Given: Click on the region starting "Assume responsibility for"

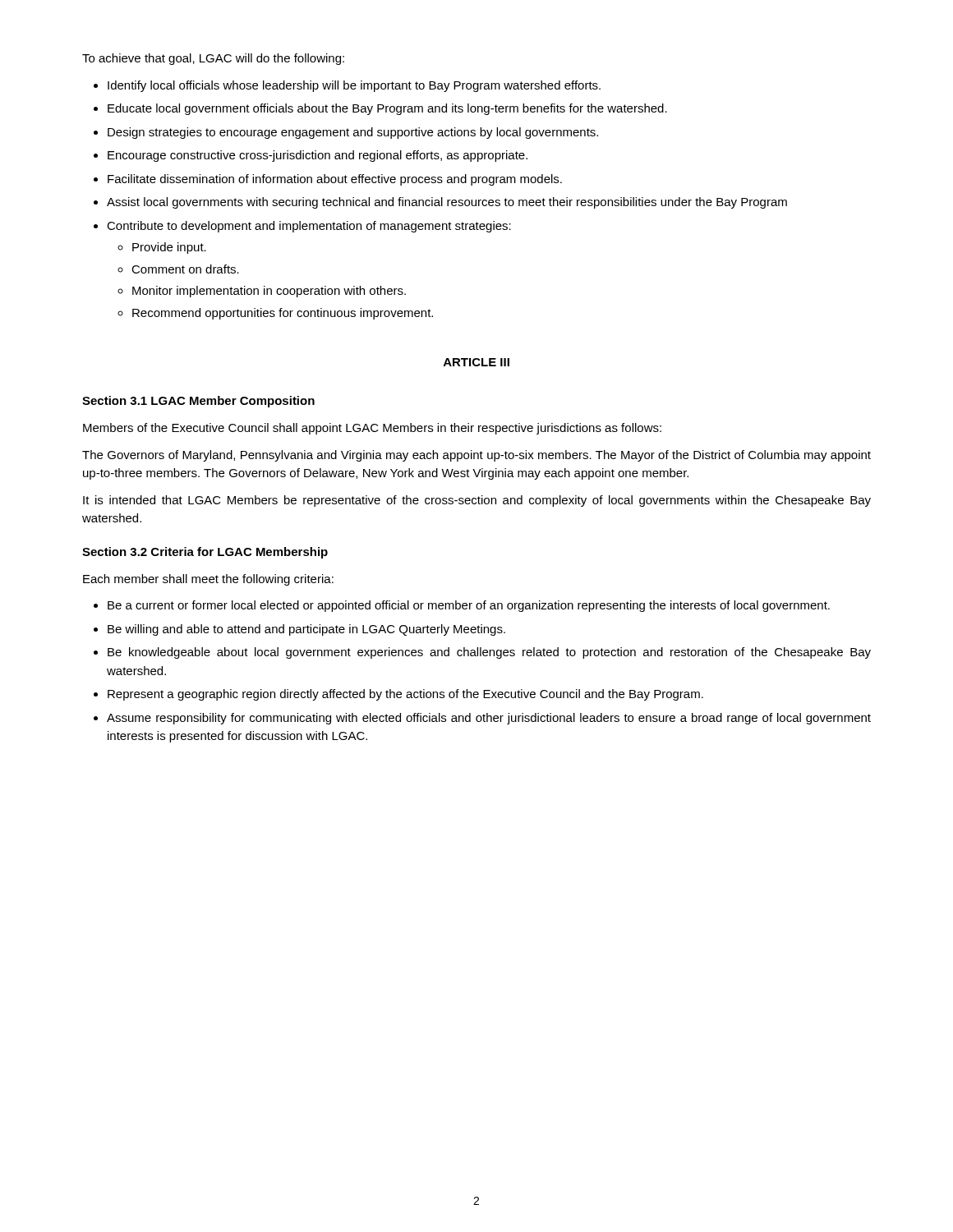Looking at the screenshot, I should coord(489,726).
